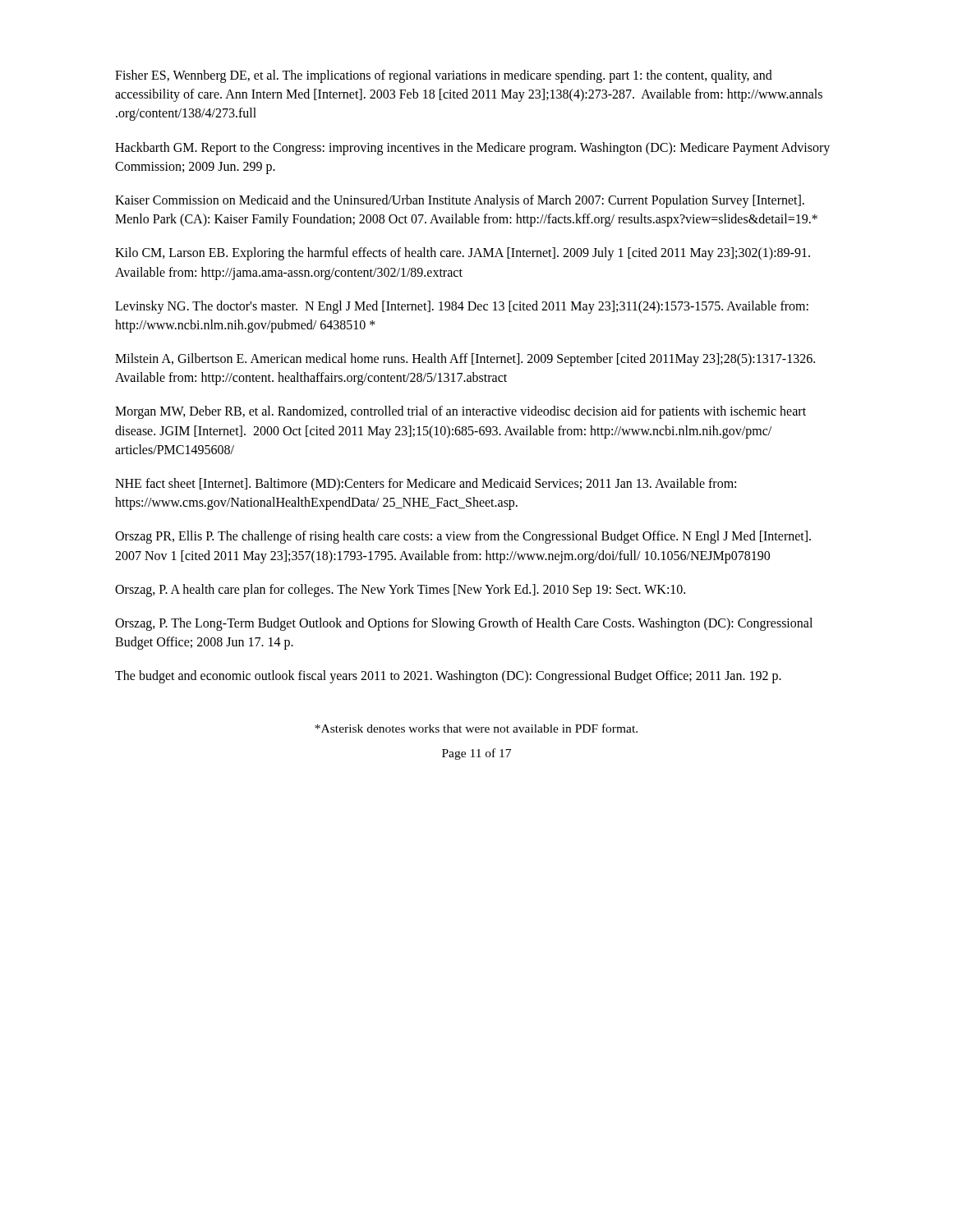Find the element starting "Levinsky NG. The doctor's master. N"
The image size is (953, 1232).
pos(462,315)
